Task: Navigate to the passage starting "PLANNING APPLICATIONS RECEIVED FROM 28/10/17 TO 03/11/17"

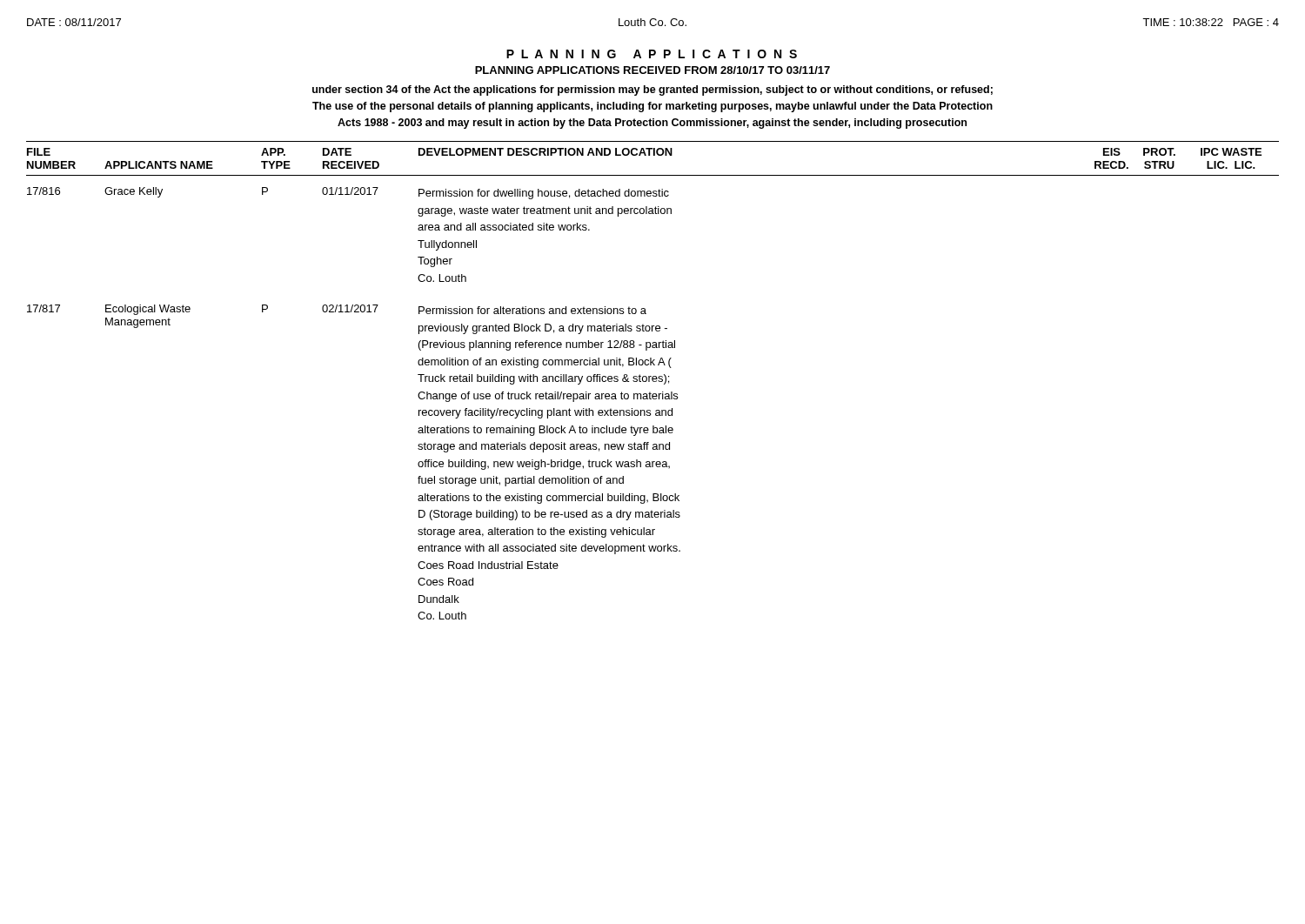Action: [x=652, y=70]
